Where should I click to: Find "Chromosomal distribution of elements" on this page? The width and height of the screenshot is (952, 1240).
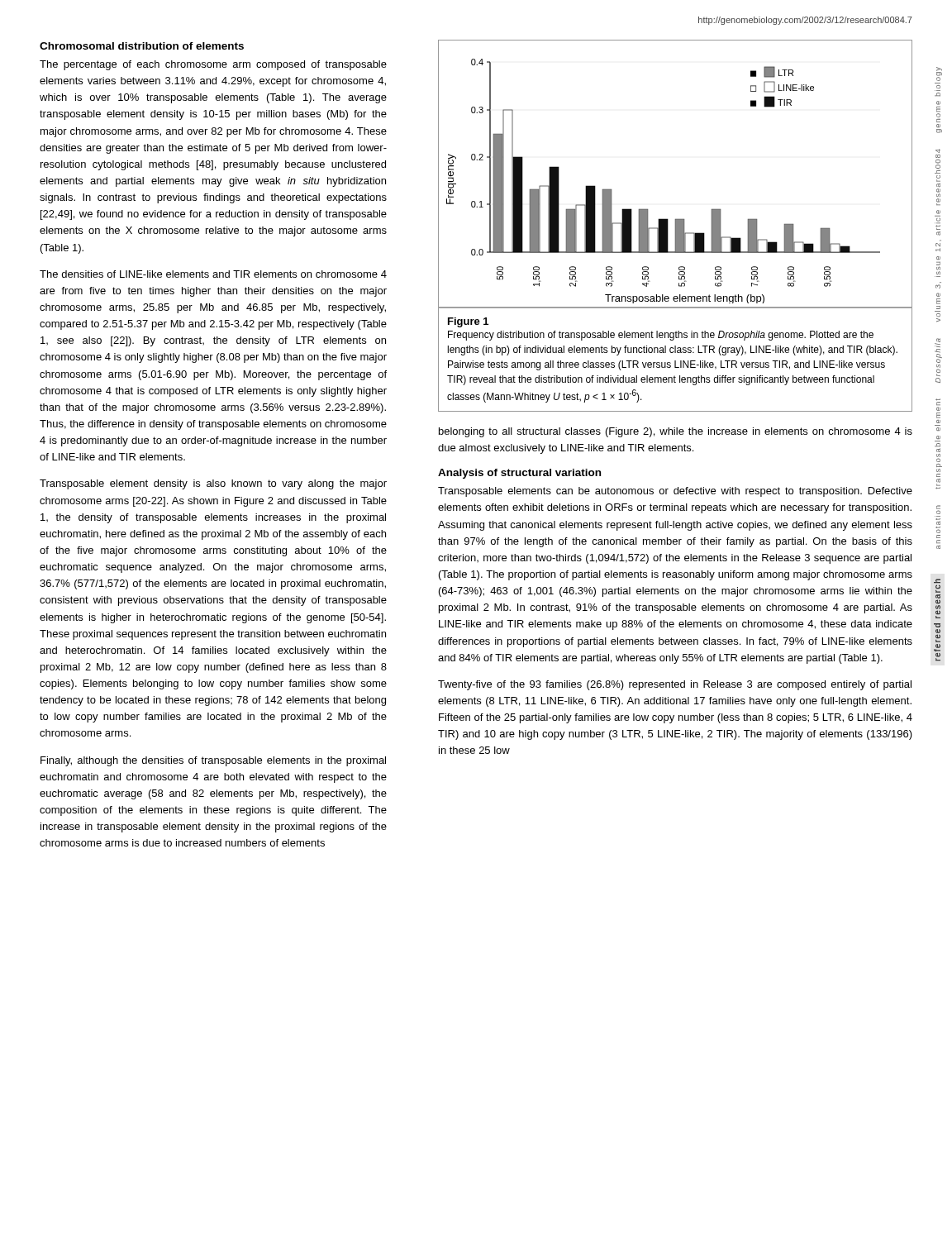142,46
